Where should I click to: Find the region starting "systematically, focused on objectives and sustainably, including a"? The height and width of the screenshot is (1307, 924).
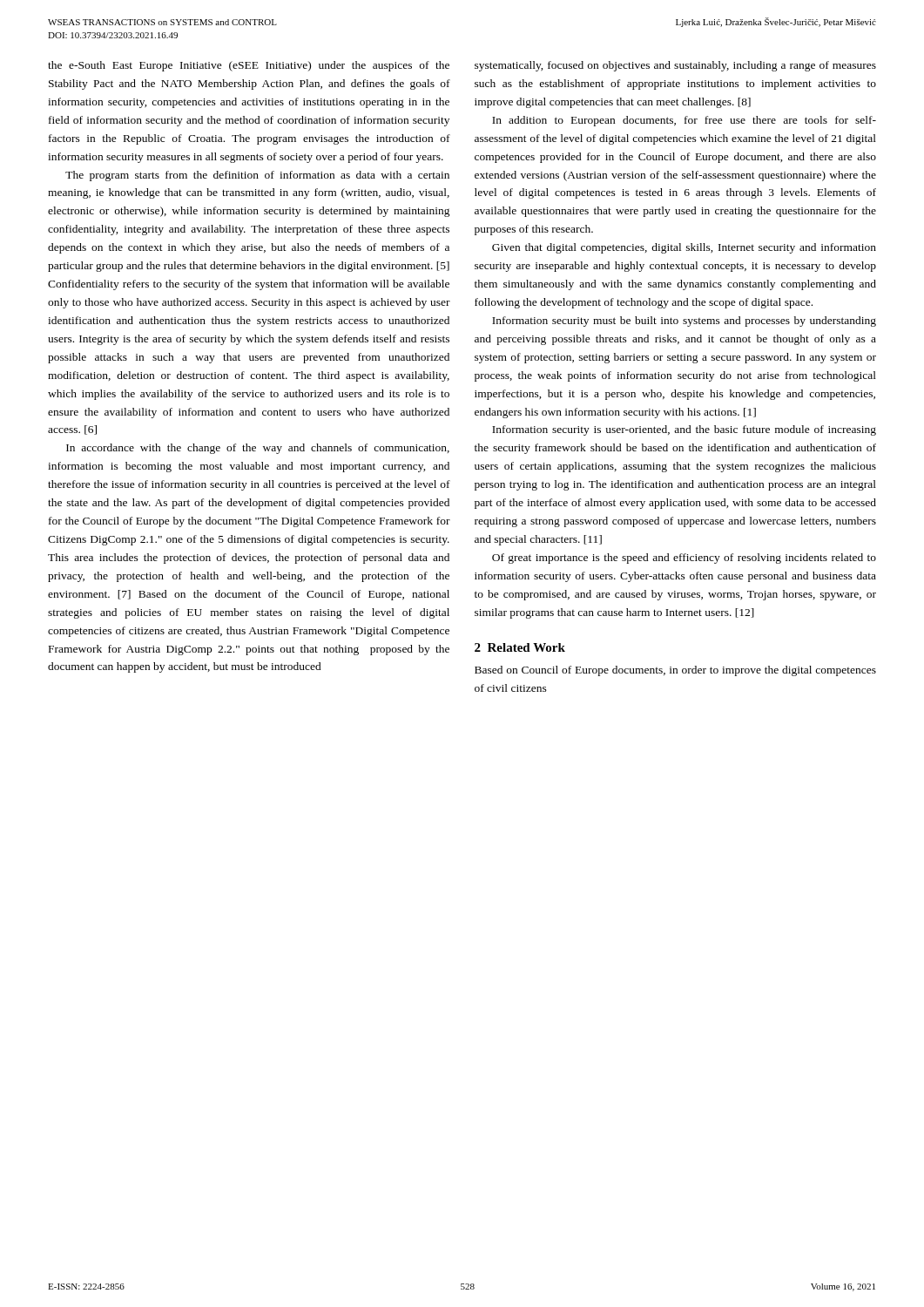pos(675,83)
